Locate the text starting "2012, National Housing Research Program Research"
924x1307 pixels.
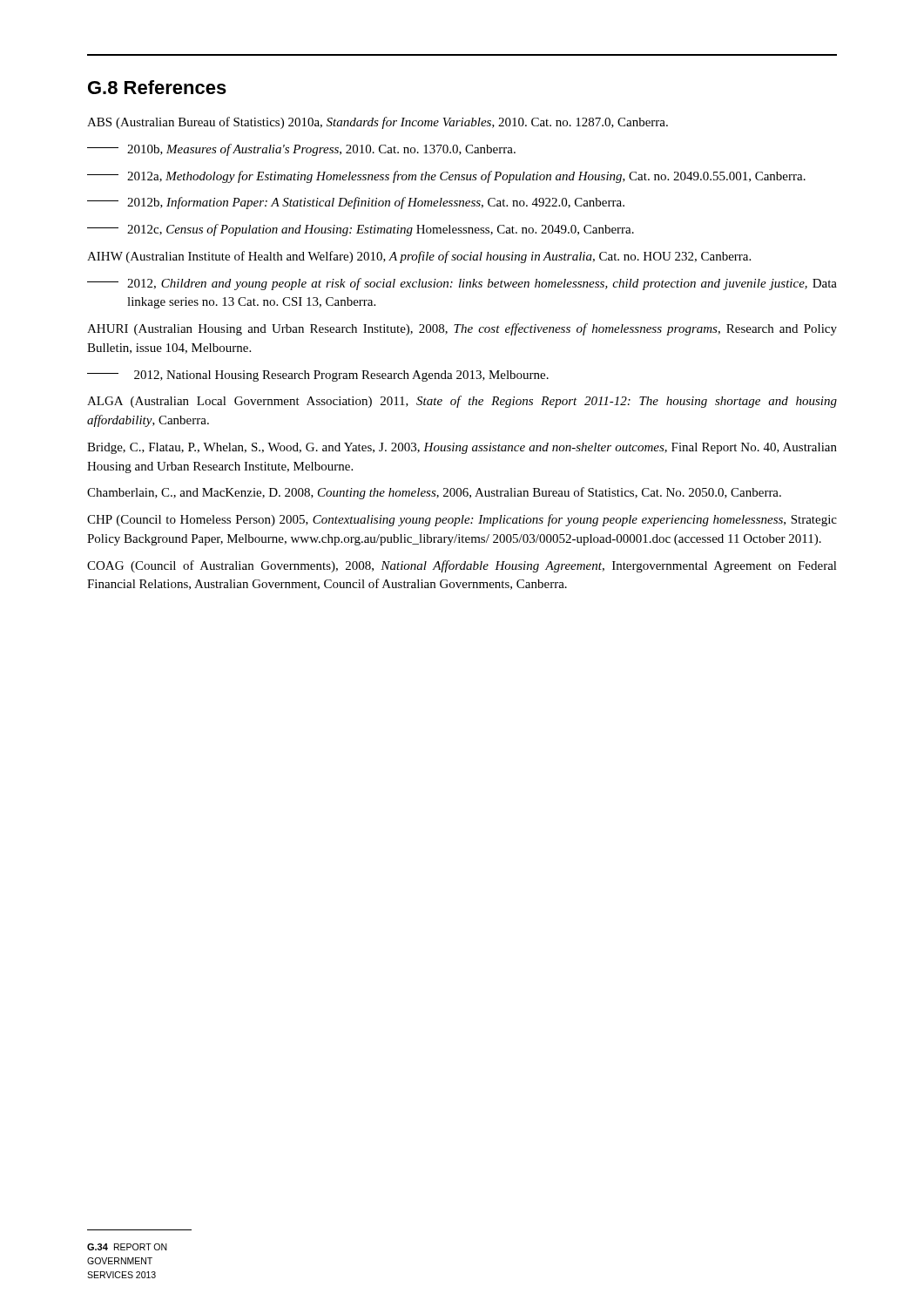(462, 375)
